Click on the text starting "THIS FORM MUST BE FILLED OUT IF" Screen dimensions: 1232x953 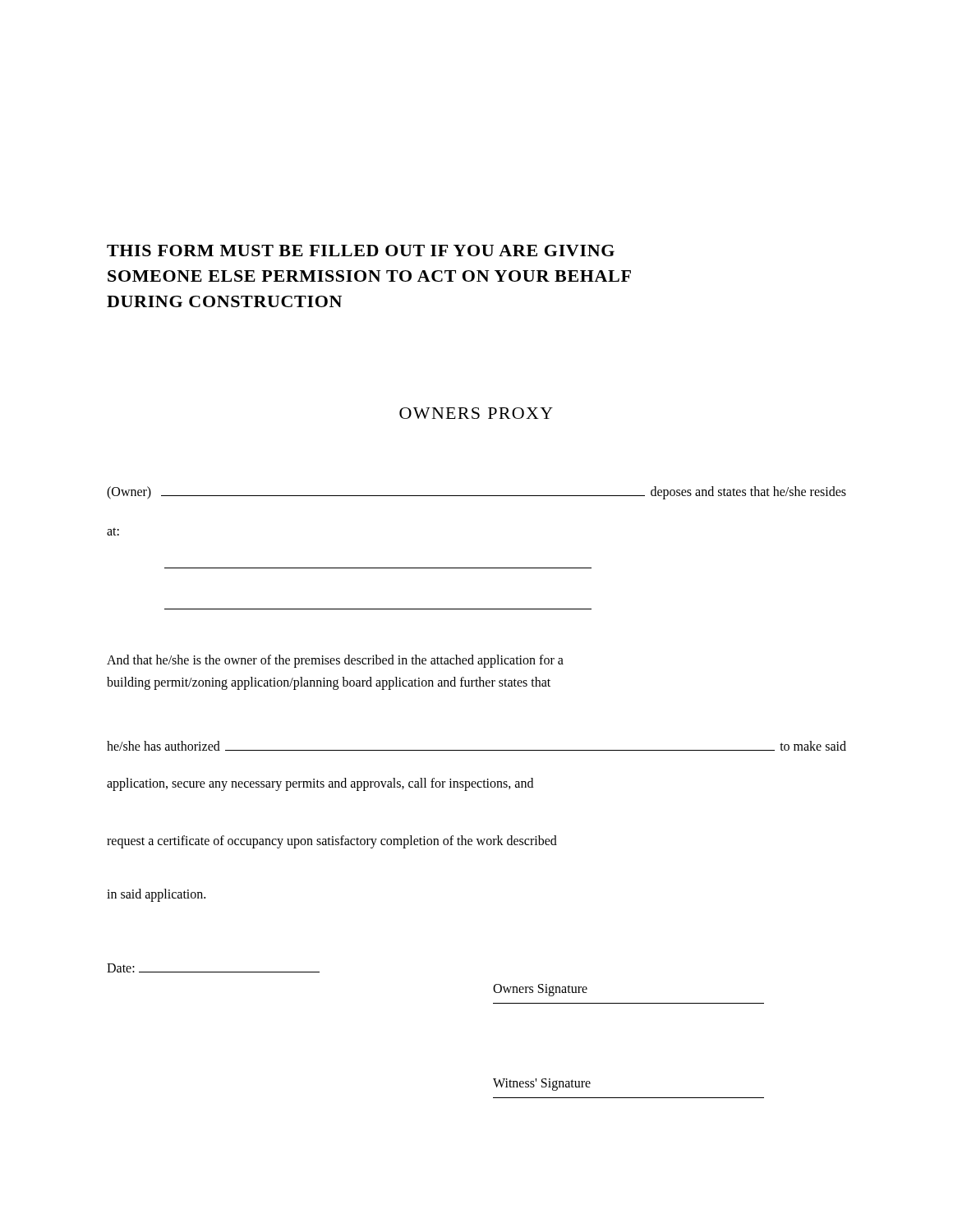(394, 276)
